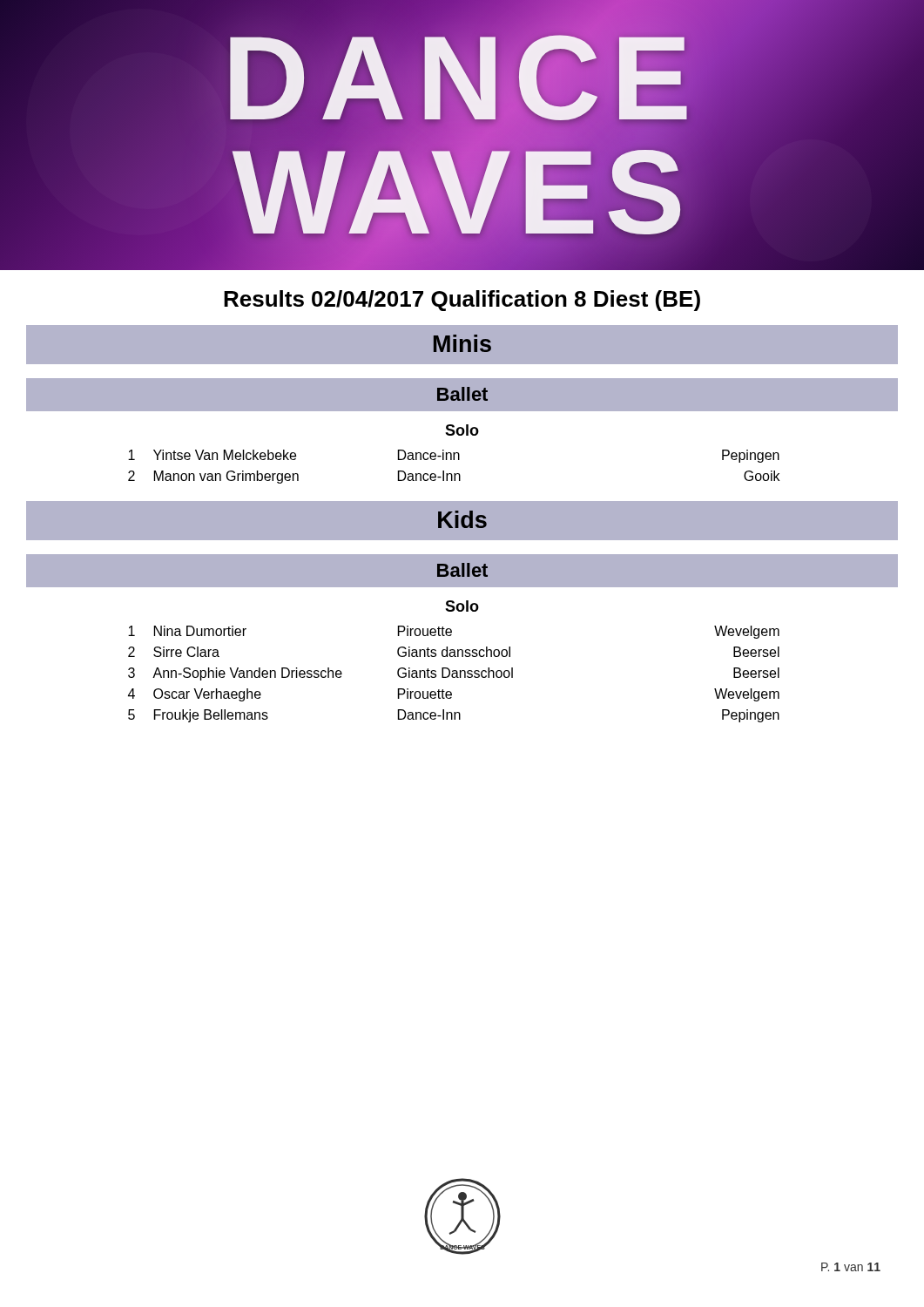The width and height of the screenshot is (924, 1307).
Task: Click on the illustration
Action: pos(462,135)
